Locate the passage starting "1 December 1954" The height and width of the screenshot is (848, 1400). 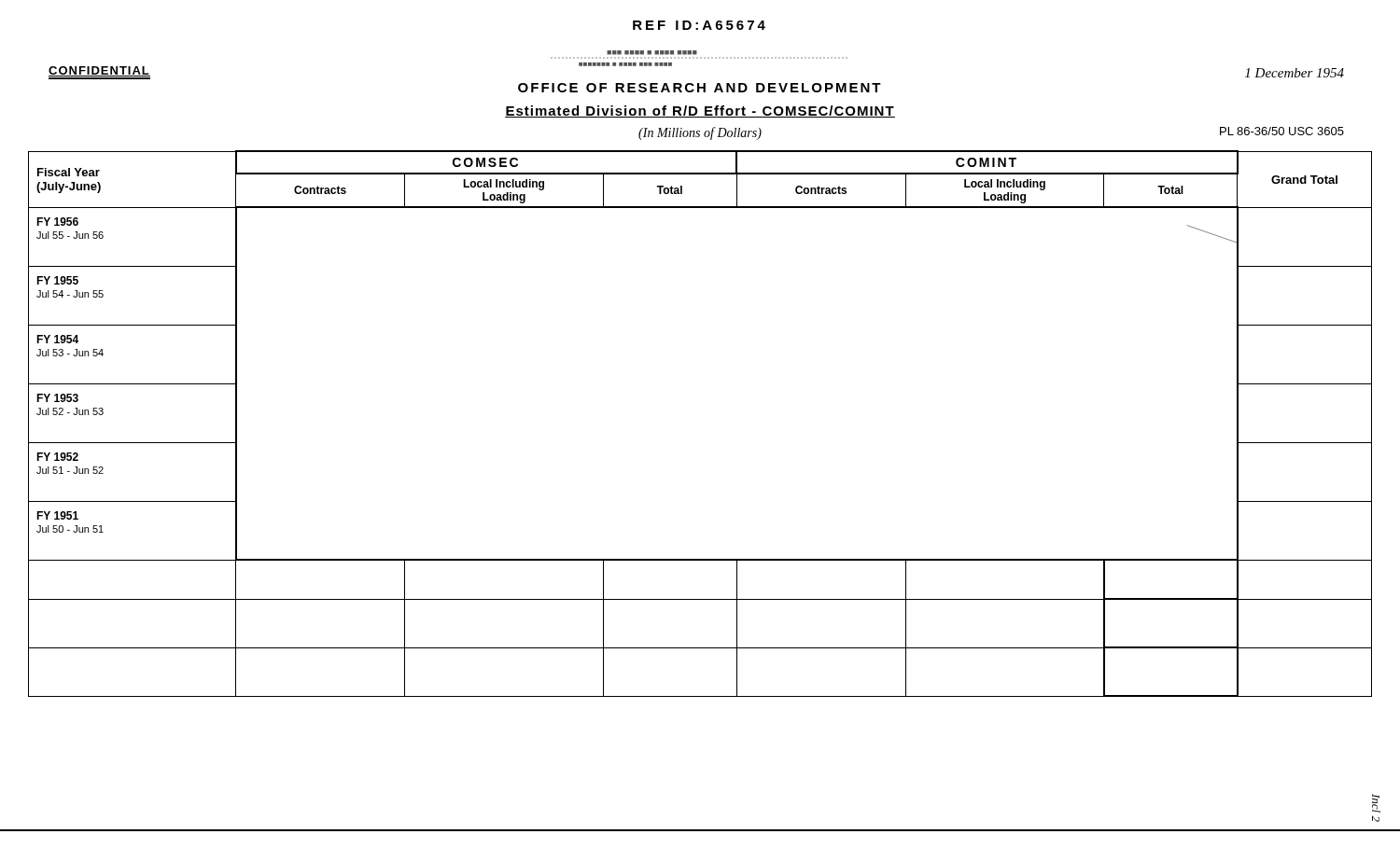(1294, 73)
